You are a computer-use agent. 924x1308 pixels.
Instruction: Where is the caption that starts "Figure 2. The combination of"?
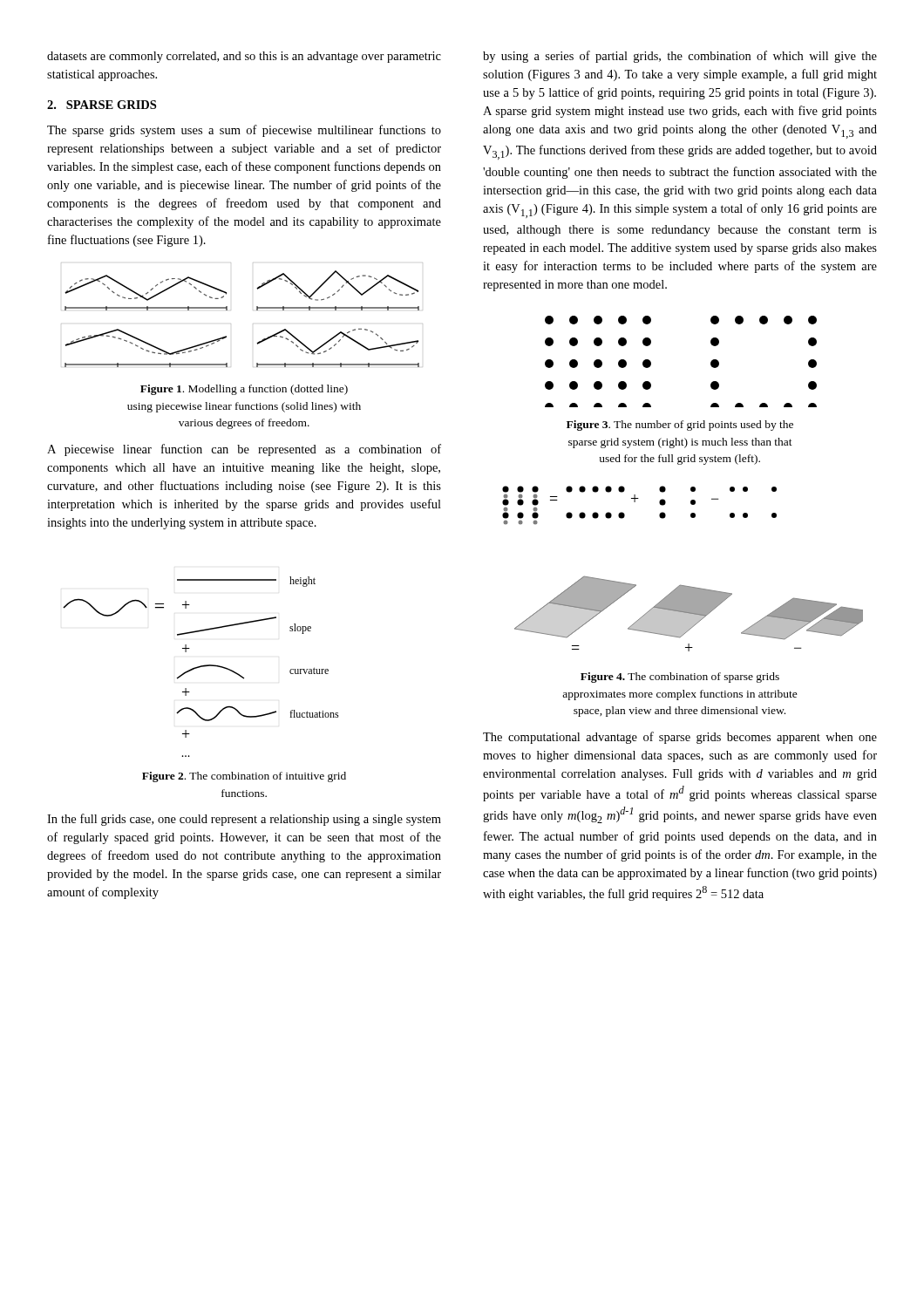point(244,784)
